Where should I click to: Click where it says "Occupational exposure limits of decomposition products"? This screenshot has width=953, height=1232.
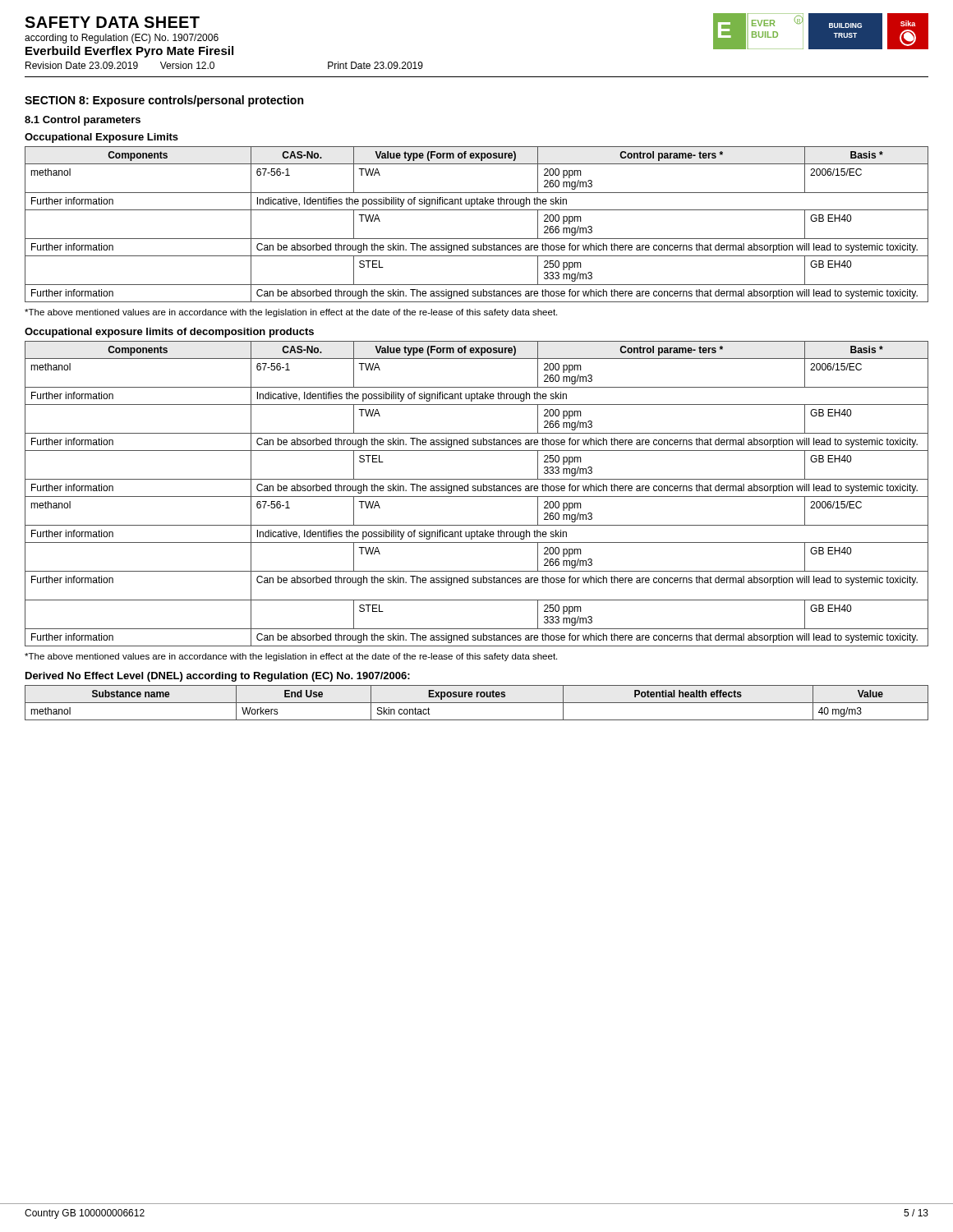[169, 331]
